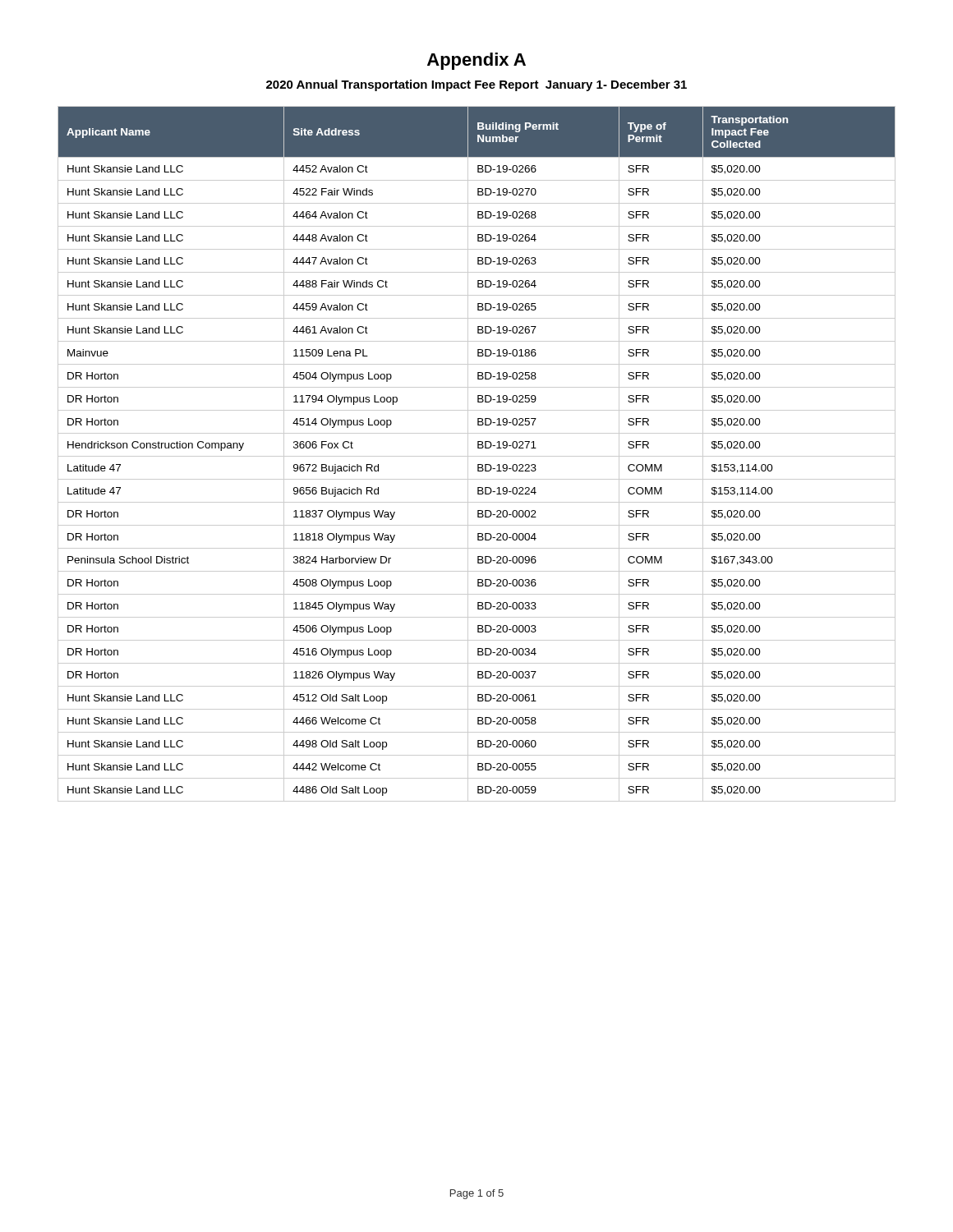Select the title
This screenshot has height=1232, width=953.
(476, 60)
